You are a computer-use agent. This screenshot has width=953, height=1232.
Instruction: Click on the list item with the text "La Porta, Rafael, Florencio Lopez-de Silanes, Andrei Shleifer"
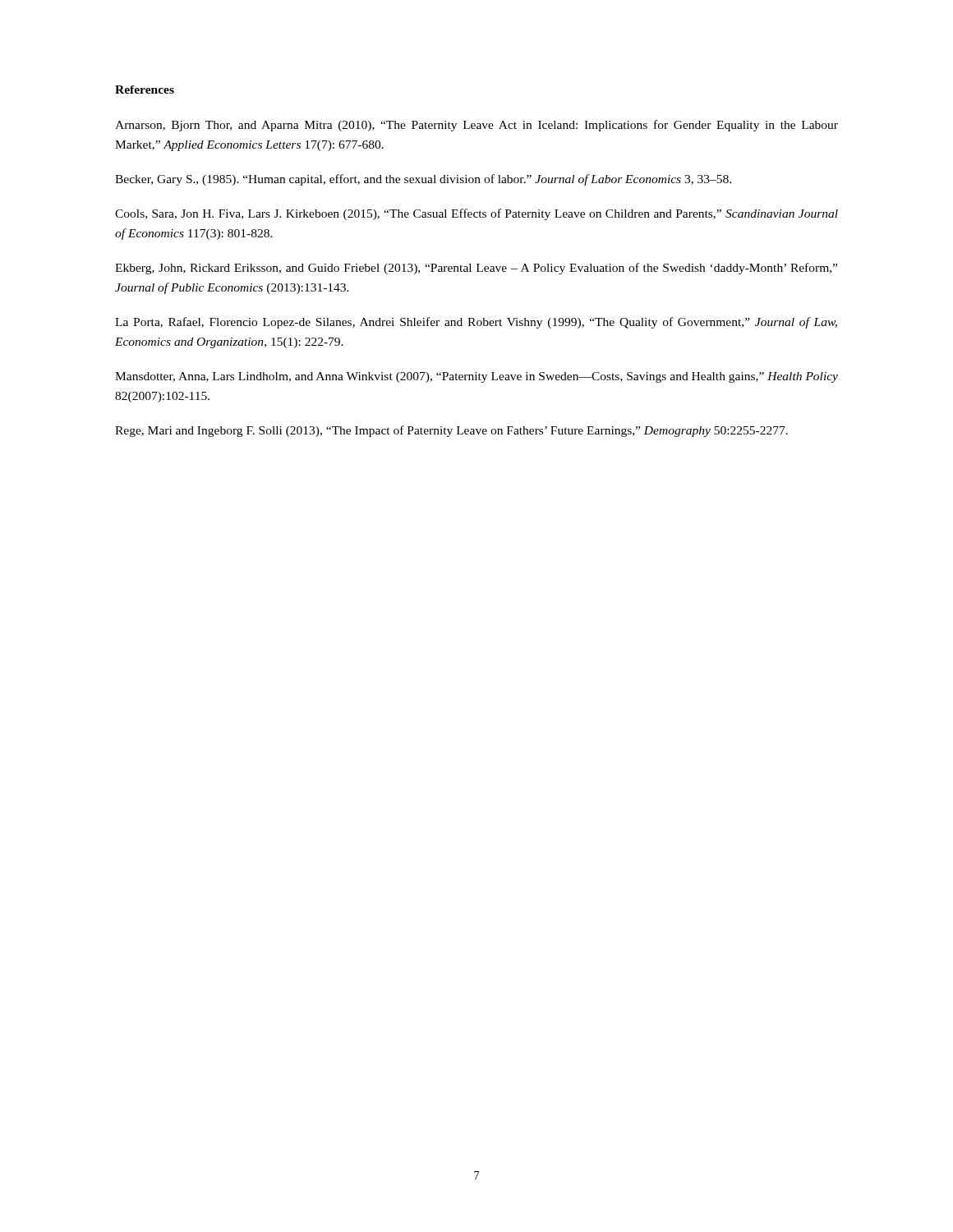coord(476,332)
